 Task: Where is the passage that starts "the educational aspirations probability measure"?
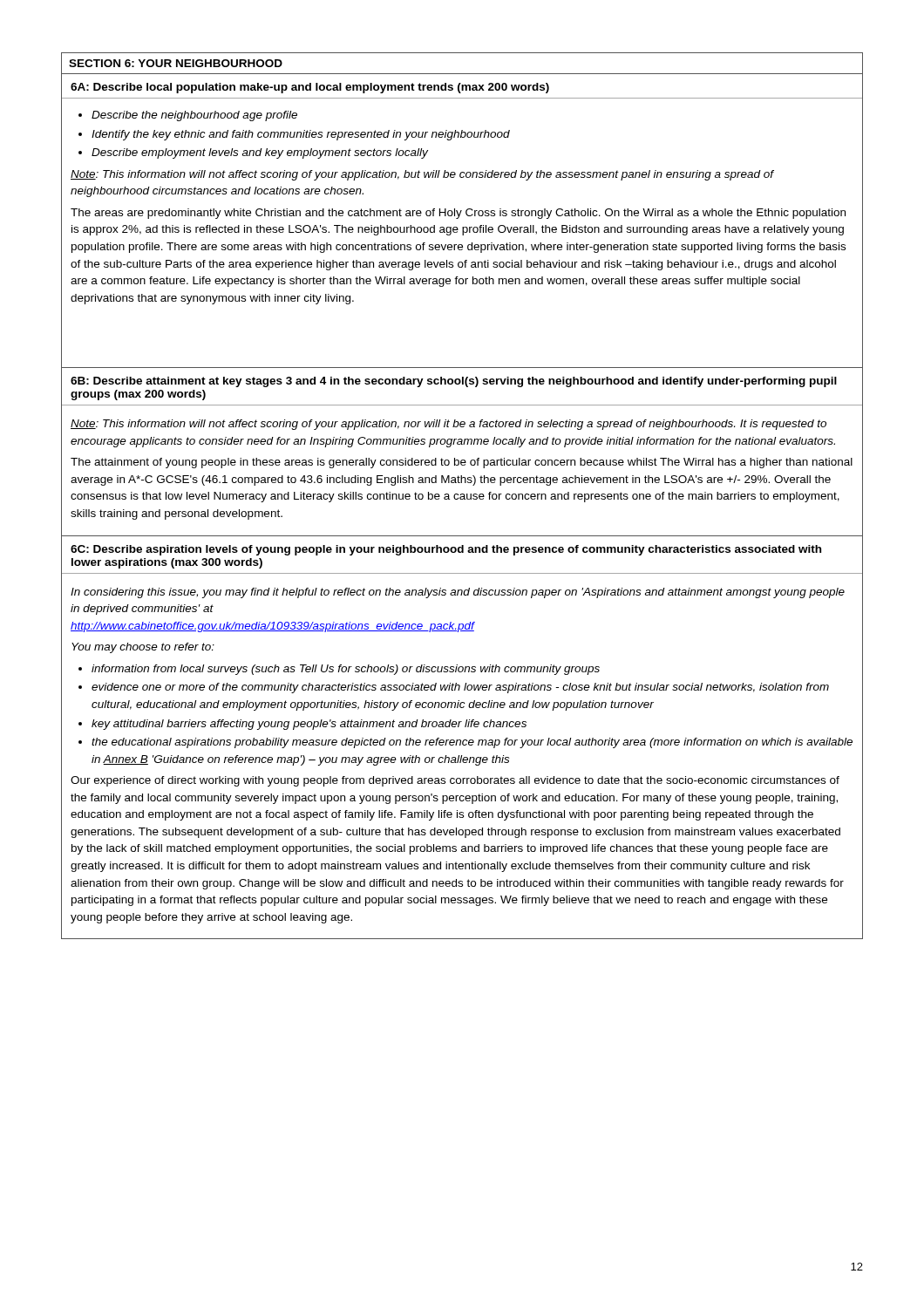tap(462, 750)
